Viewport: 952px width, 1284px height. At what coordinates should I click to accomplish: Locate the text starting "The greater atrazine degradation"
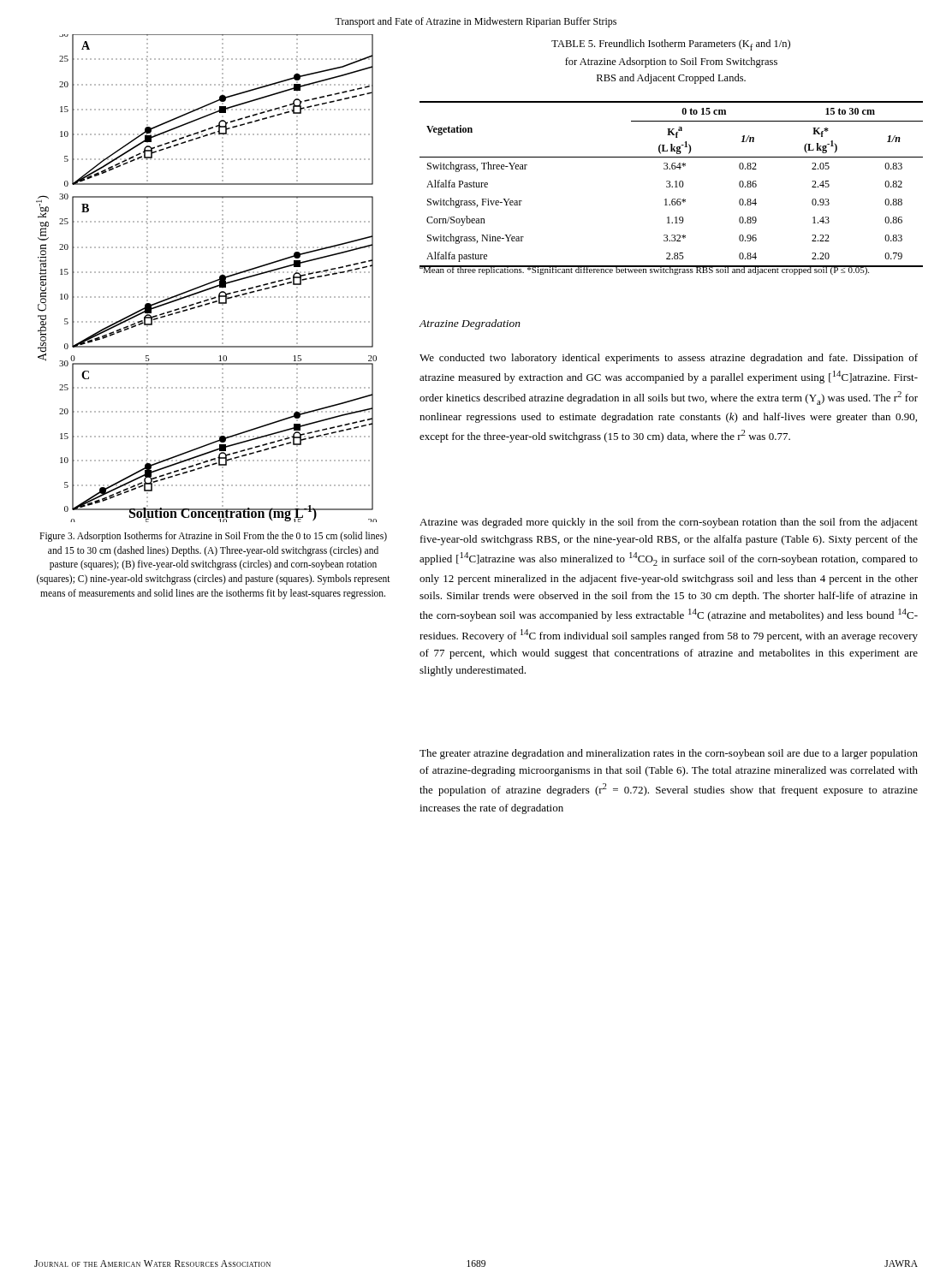(x=669, y=780)
